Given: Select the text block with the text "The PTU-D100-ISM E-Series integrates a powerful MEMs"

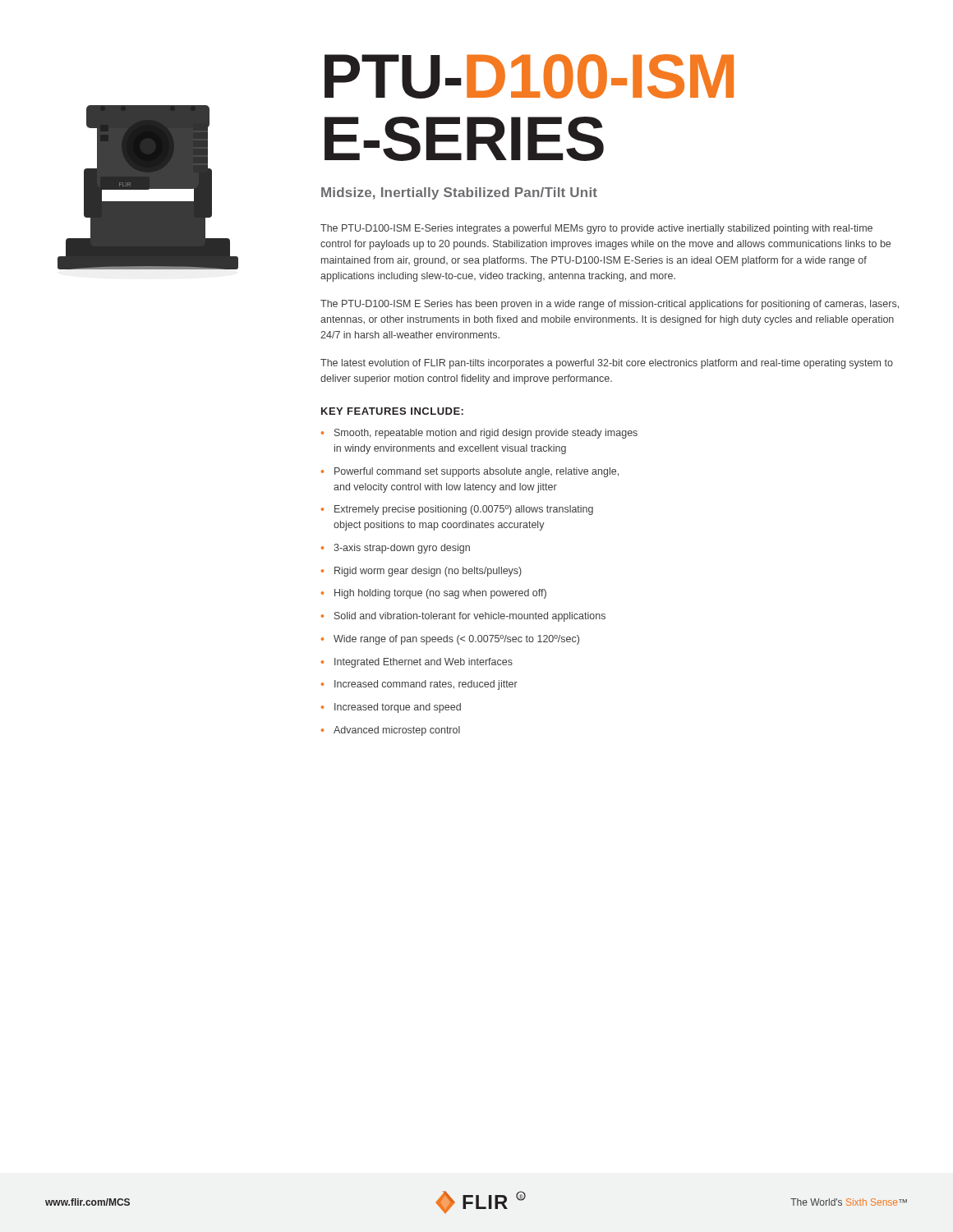Looking at the screenshot, I should coord(606,252).
